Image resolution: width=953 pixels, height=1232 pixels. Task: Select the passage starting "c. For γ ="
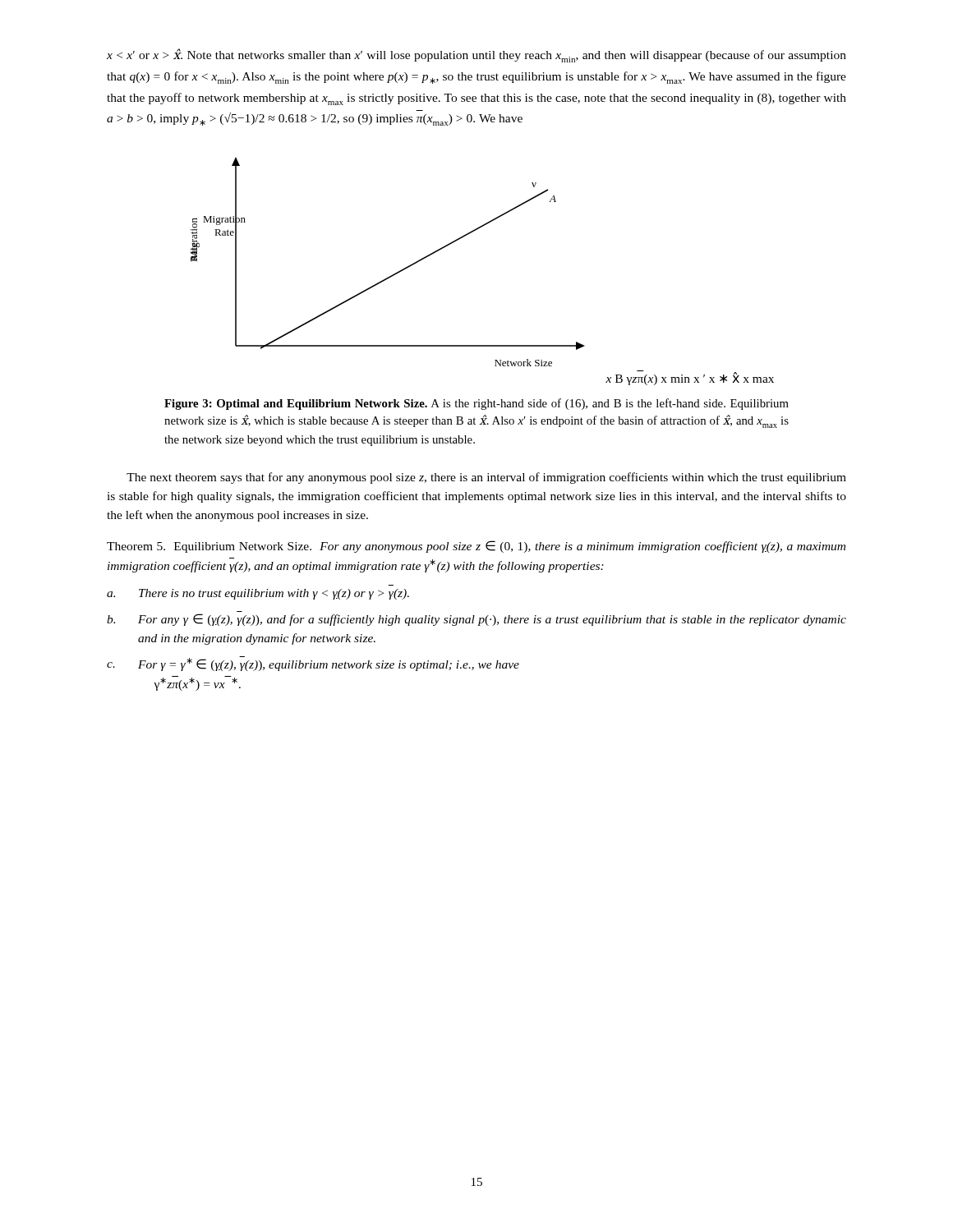point(476,674)
